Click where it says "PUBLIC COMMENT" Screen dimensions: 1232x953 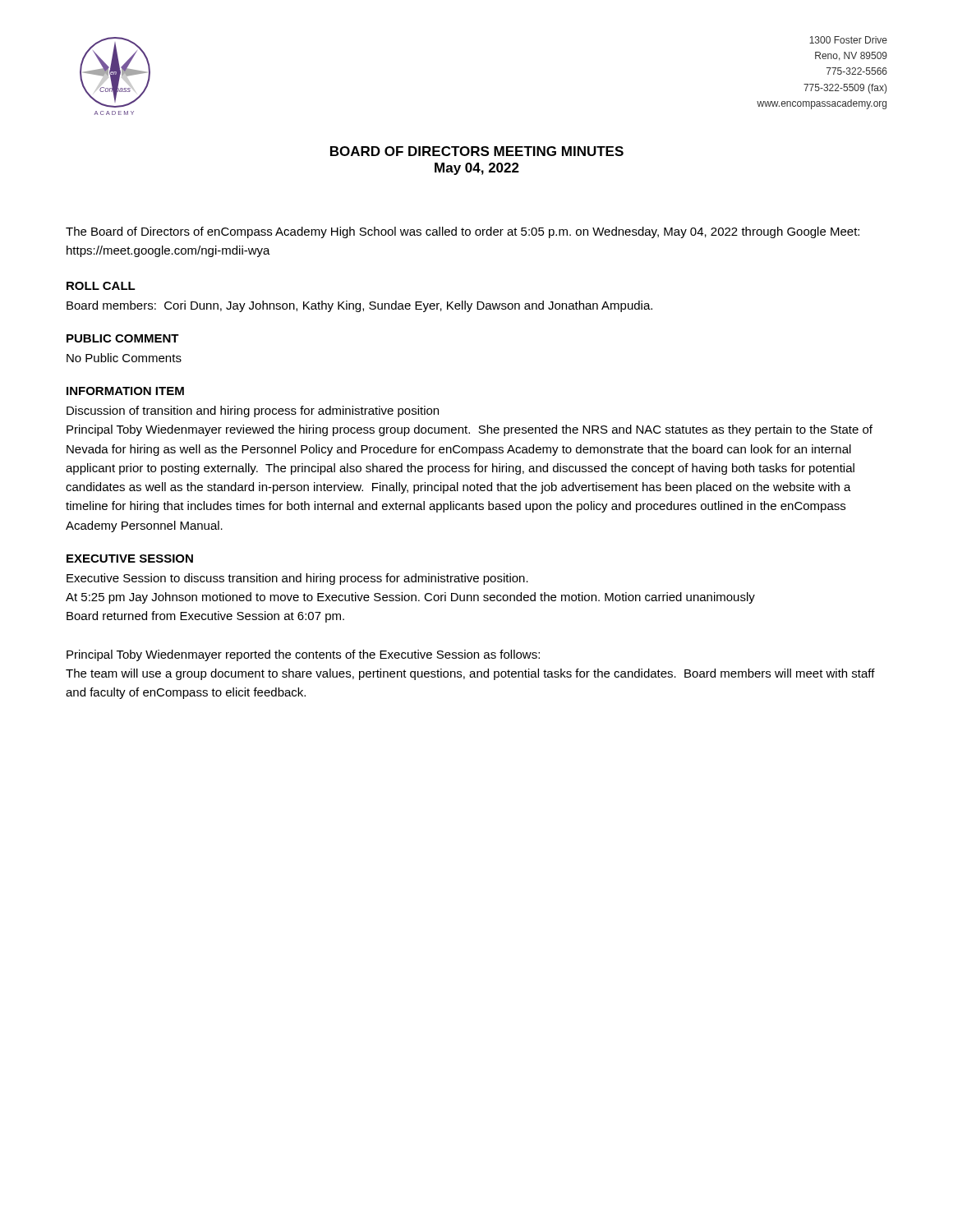coord(122,338)
